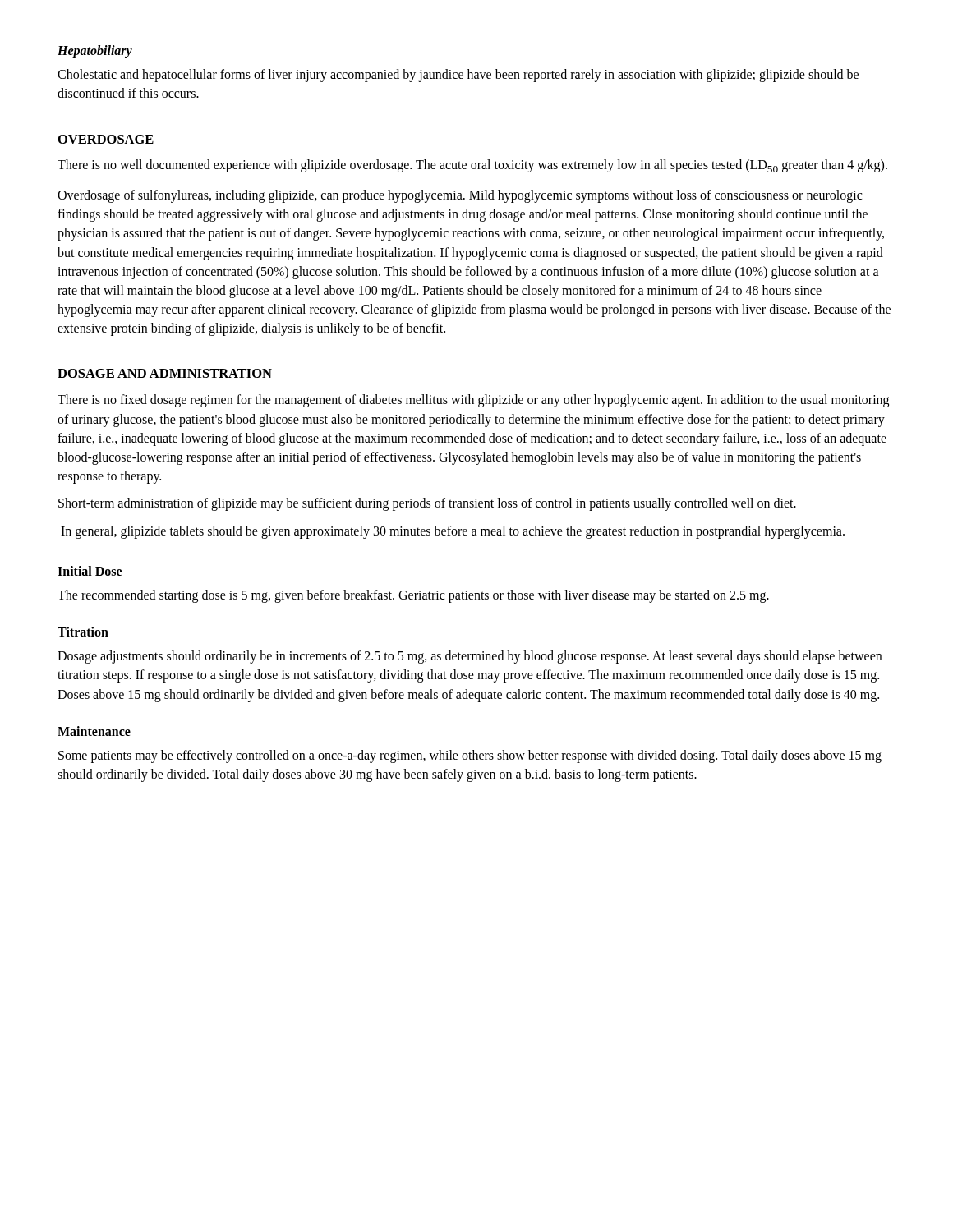Click the passage that begins "There is no well documented"
The height and width of the screenshot is (1232, 953).
476,167
